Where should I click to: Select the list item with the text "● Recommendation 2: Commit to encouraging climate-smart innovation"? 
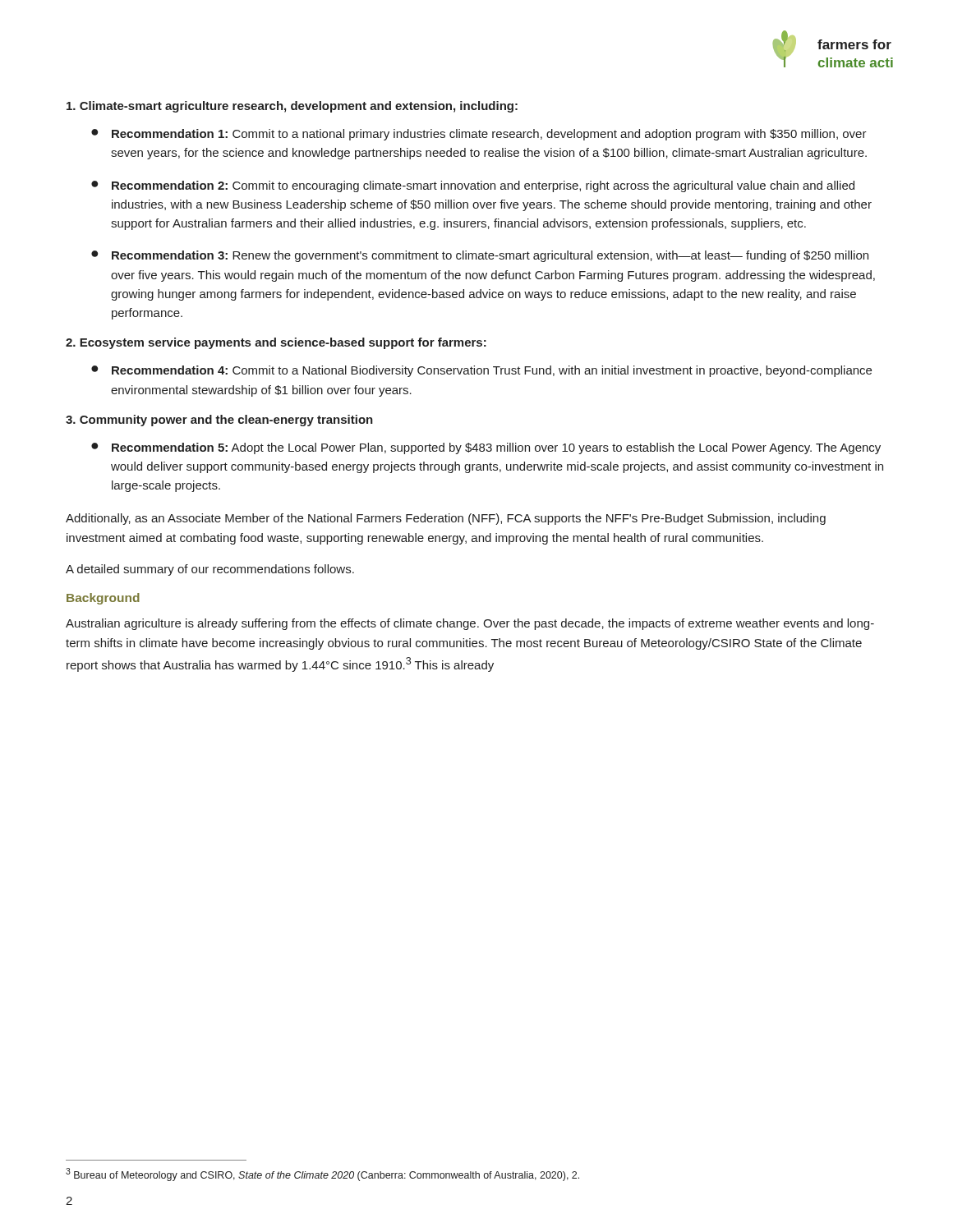[489, 204]
